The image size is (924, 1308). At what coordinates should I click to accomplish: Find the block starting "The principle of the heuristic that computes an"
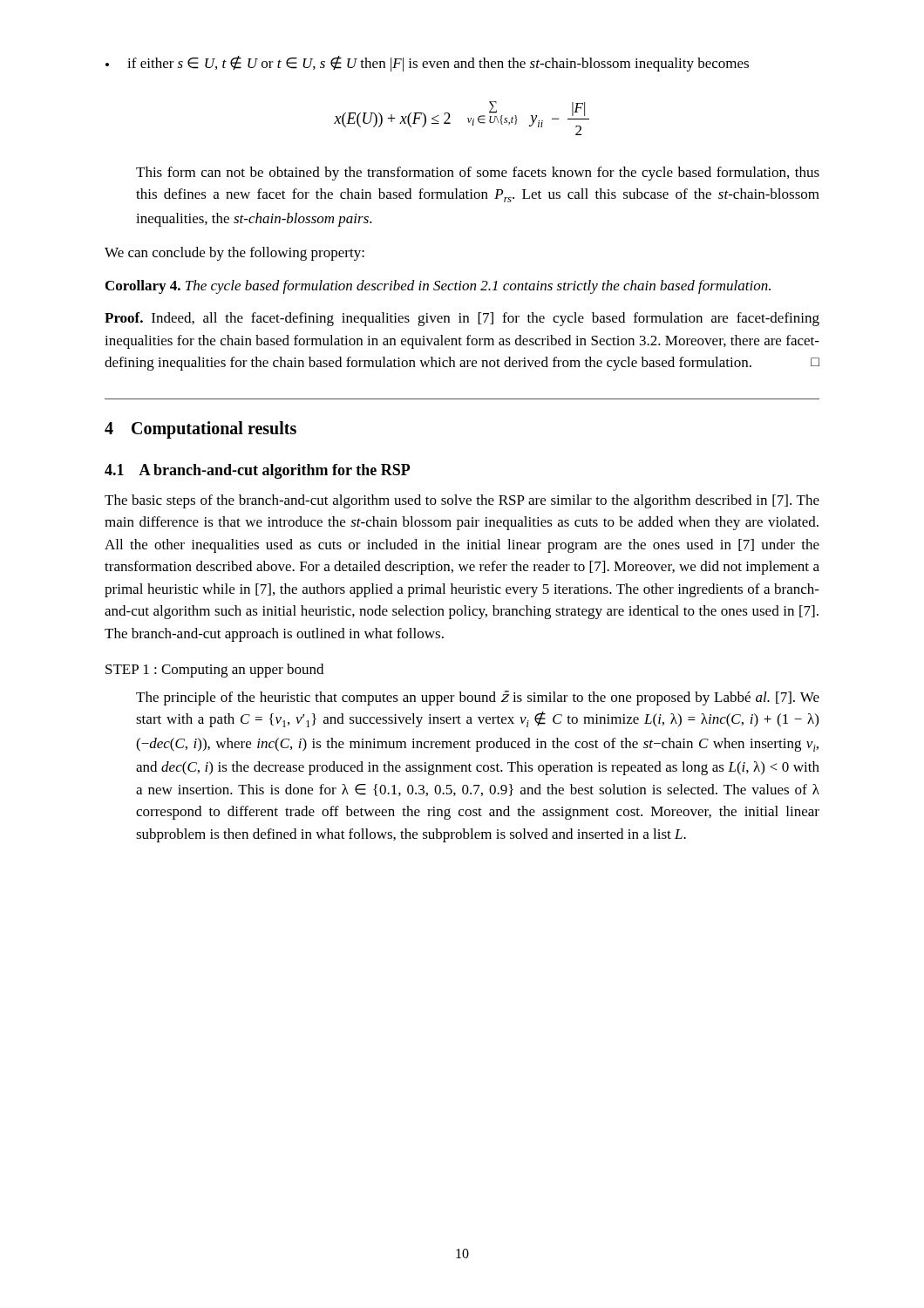pyautogui.click(x=478, y=765)
